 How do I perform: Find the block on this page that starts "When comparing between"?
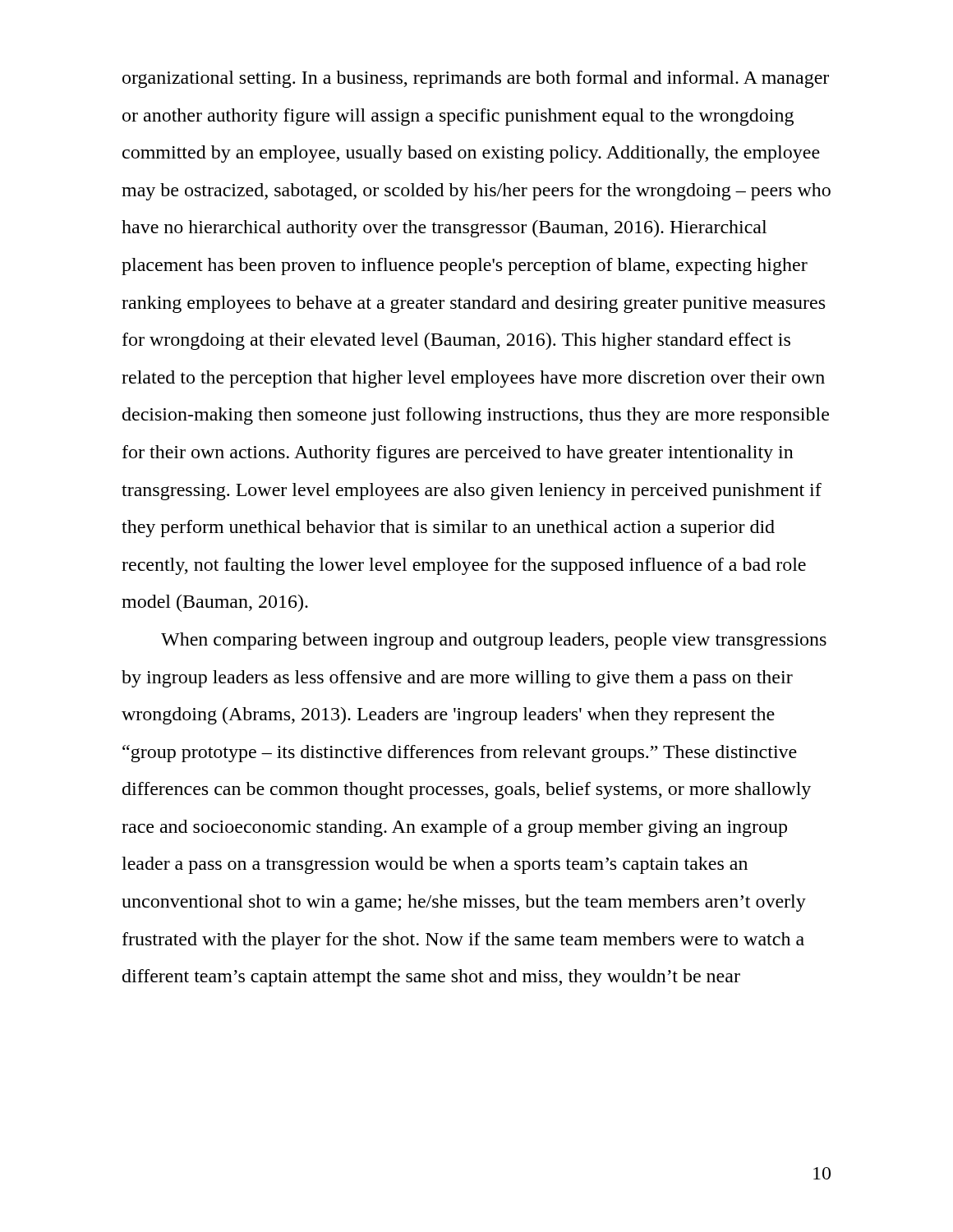(494, 641)
